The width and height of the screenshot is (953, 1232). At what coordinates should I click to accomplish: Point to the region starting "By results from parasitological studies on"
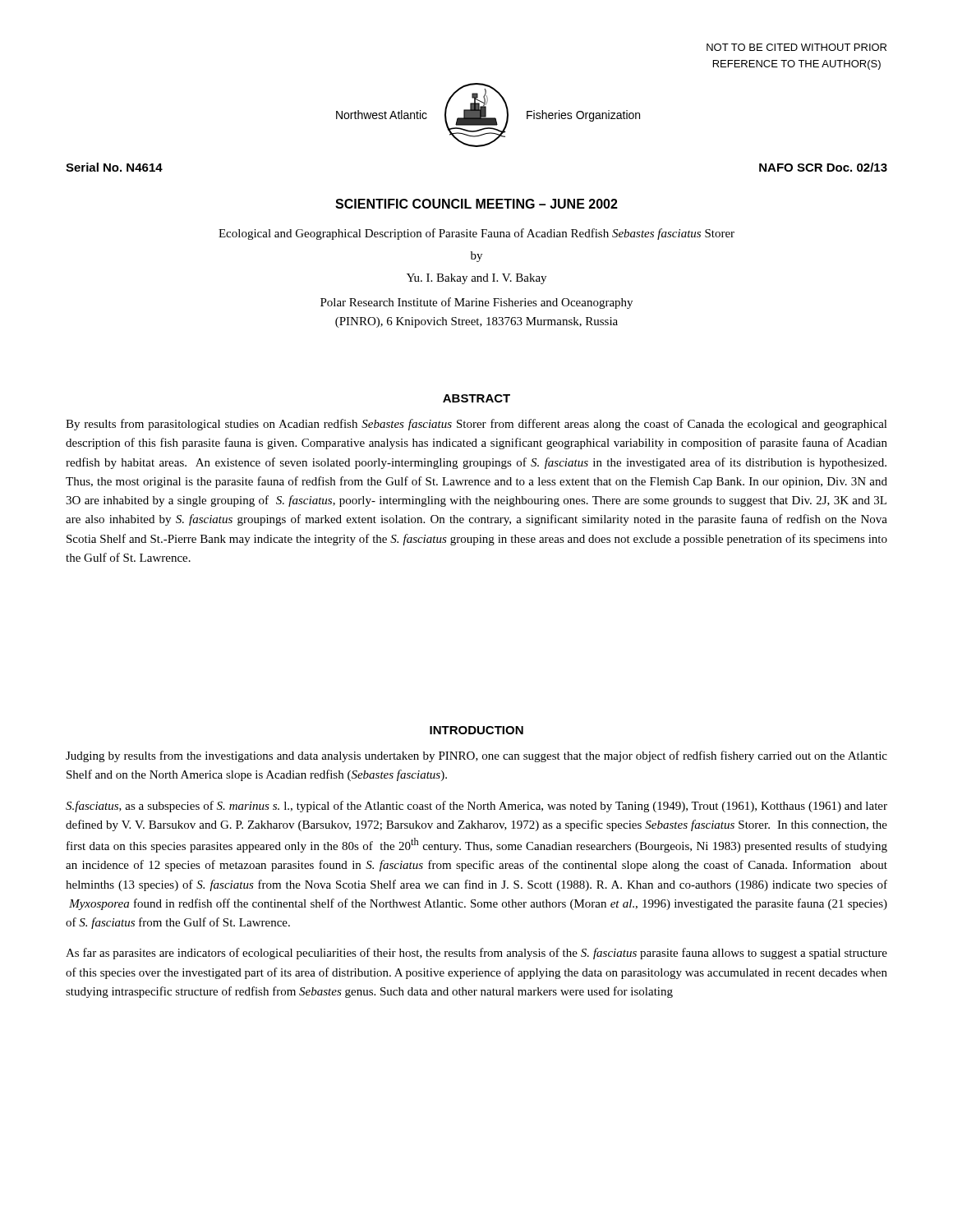[x=476, y=491]
